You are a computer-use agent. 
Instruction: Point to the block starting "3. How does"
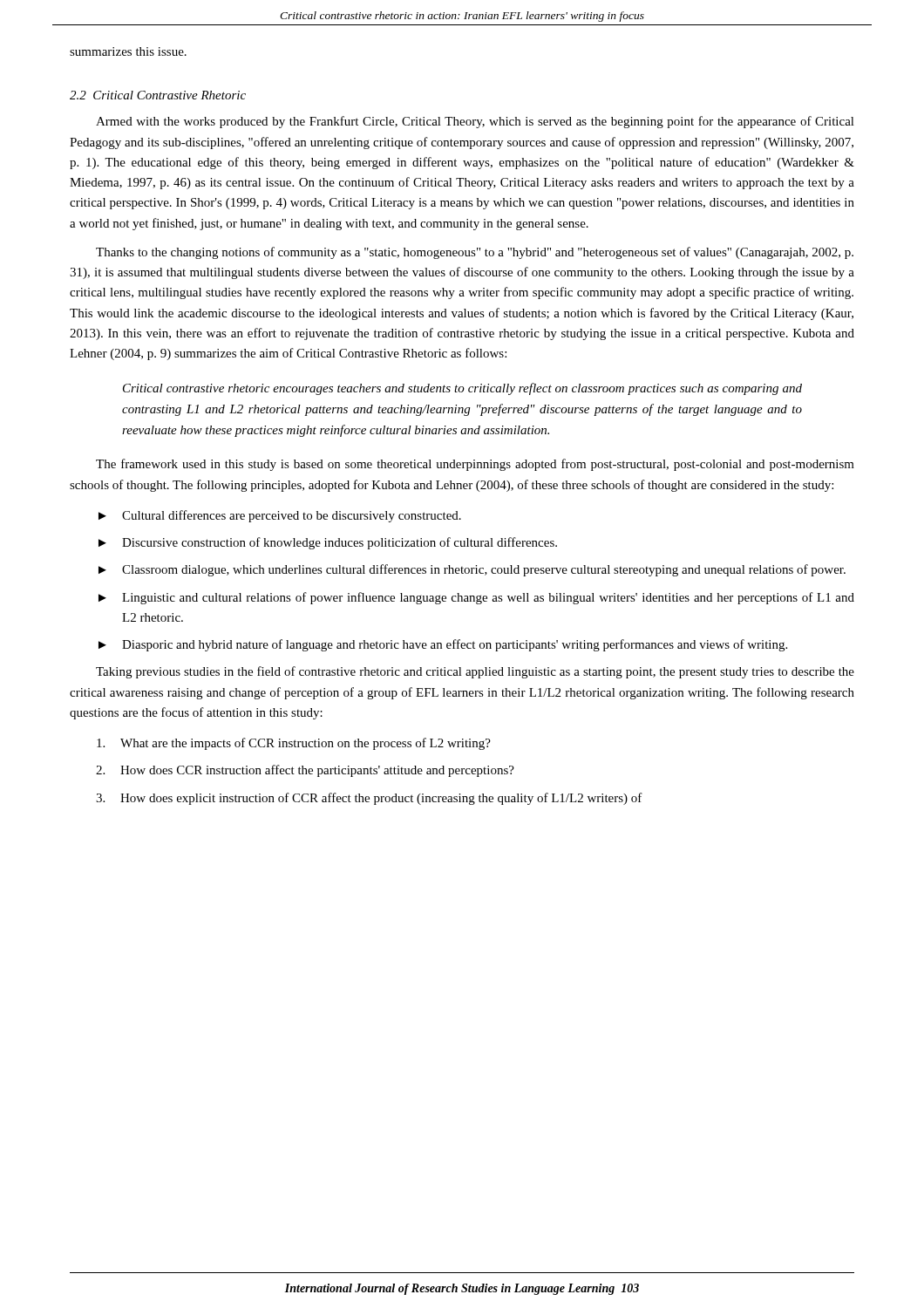tap(475, 798)
